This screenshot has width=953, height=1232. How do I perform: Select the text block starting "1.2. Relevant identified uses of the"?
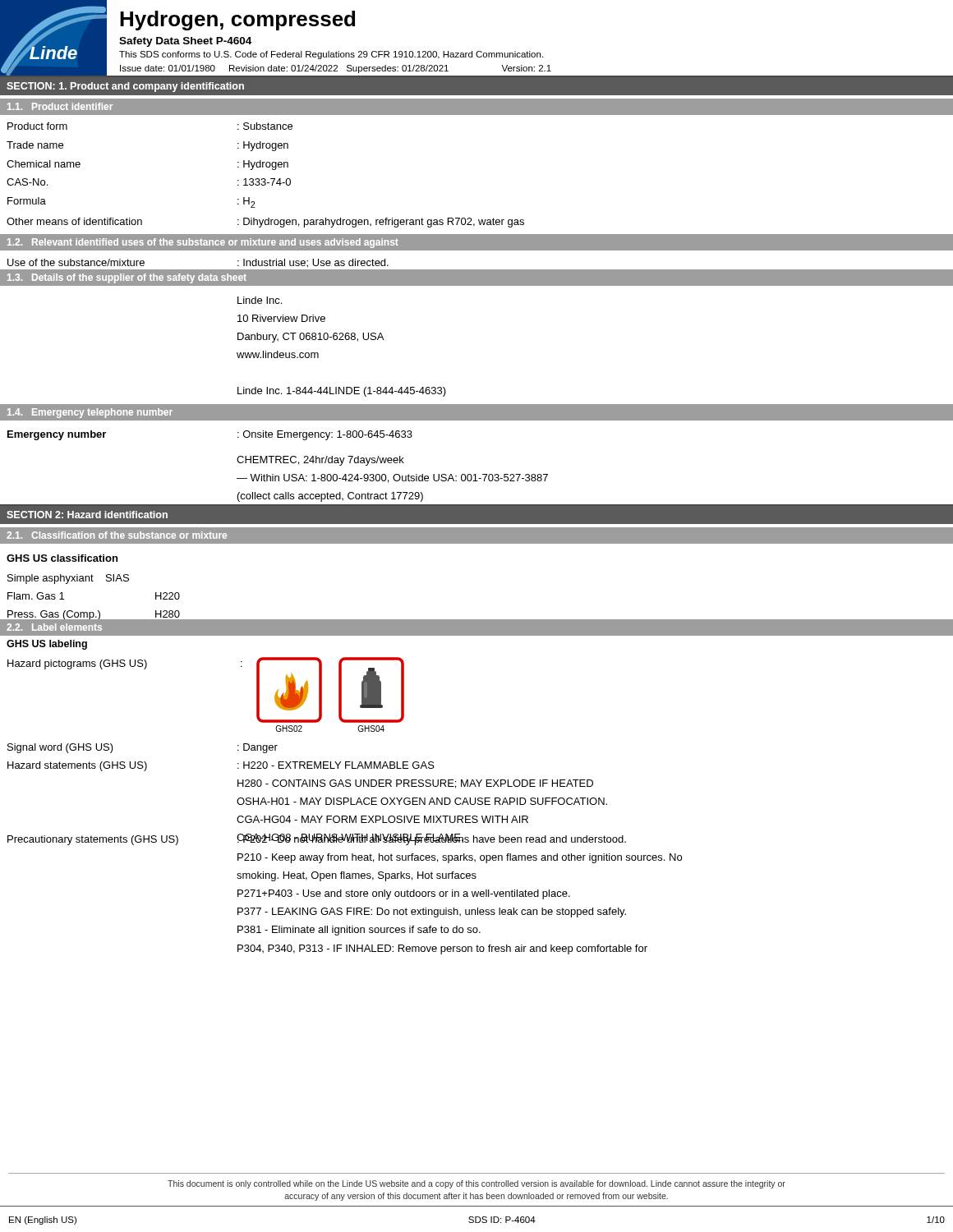tap(202, 242)
